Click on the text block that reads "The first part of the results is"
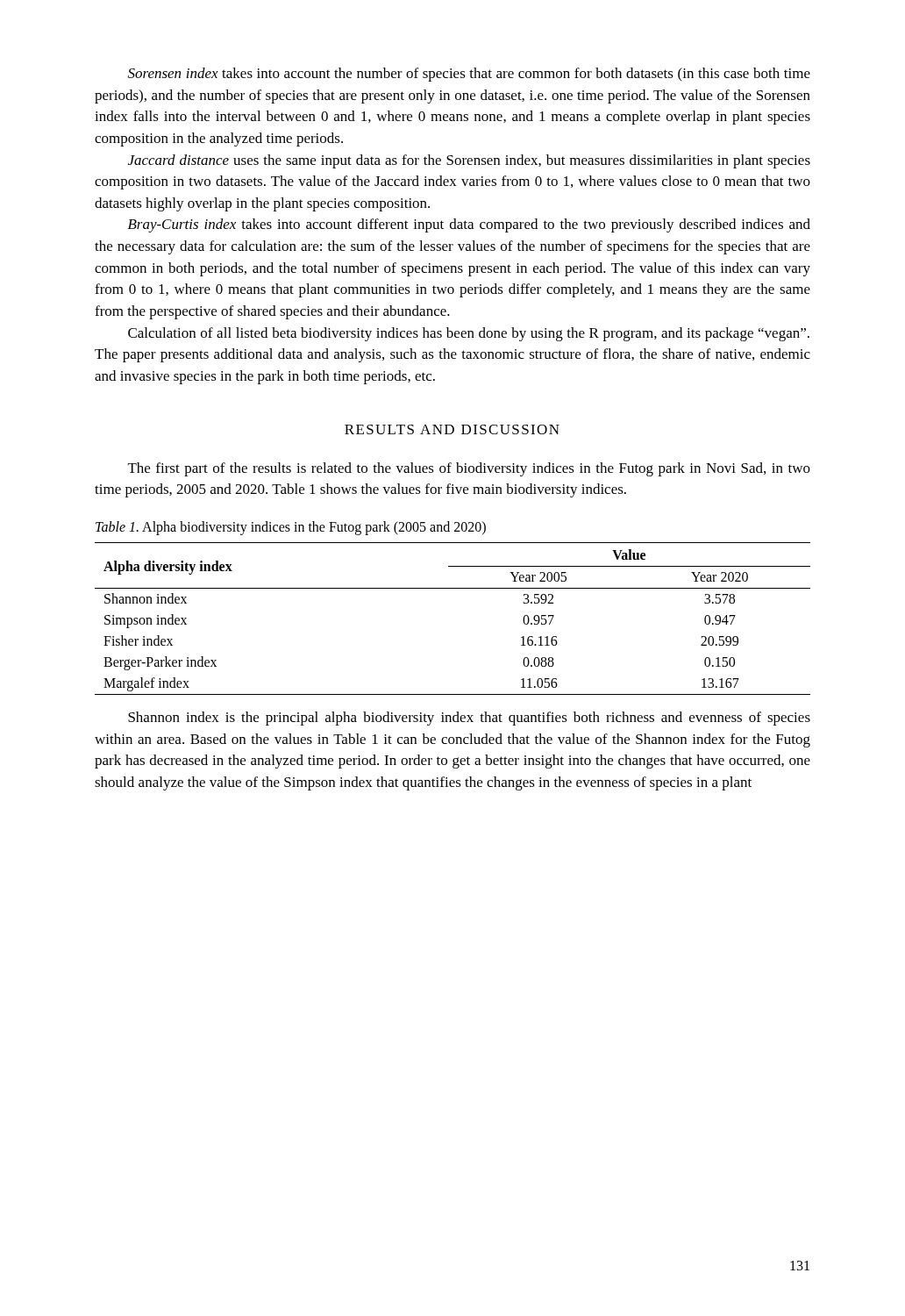 pos(452,479)
